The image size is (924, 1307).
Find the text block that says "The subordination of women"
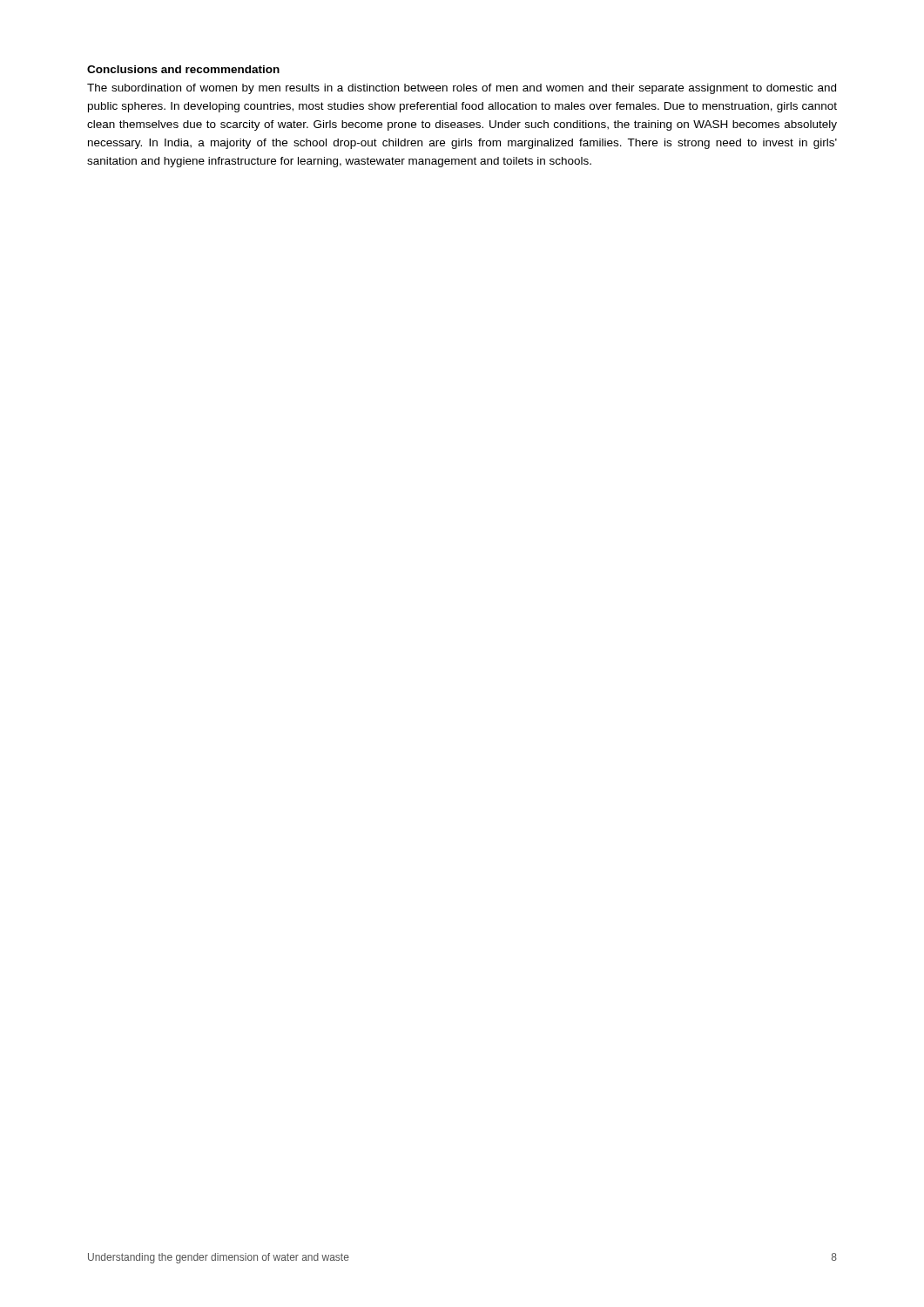(x=462, y=124)
